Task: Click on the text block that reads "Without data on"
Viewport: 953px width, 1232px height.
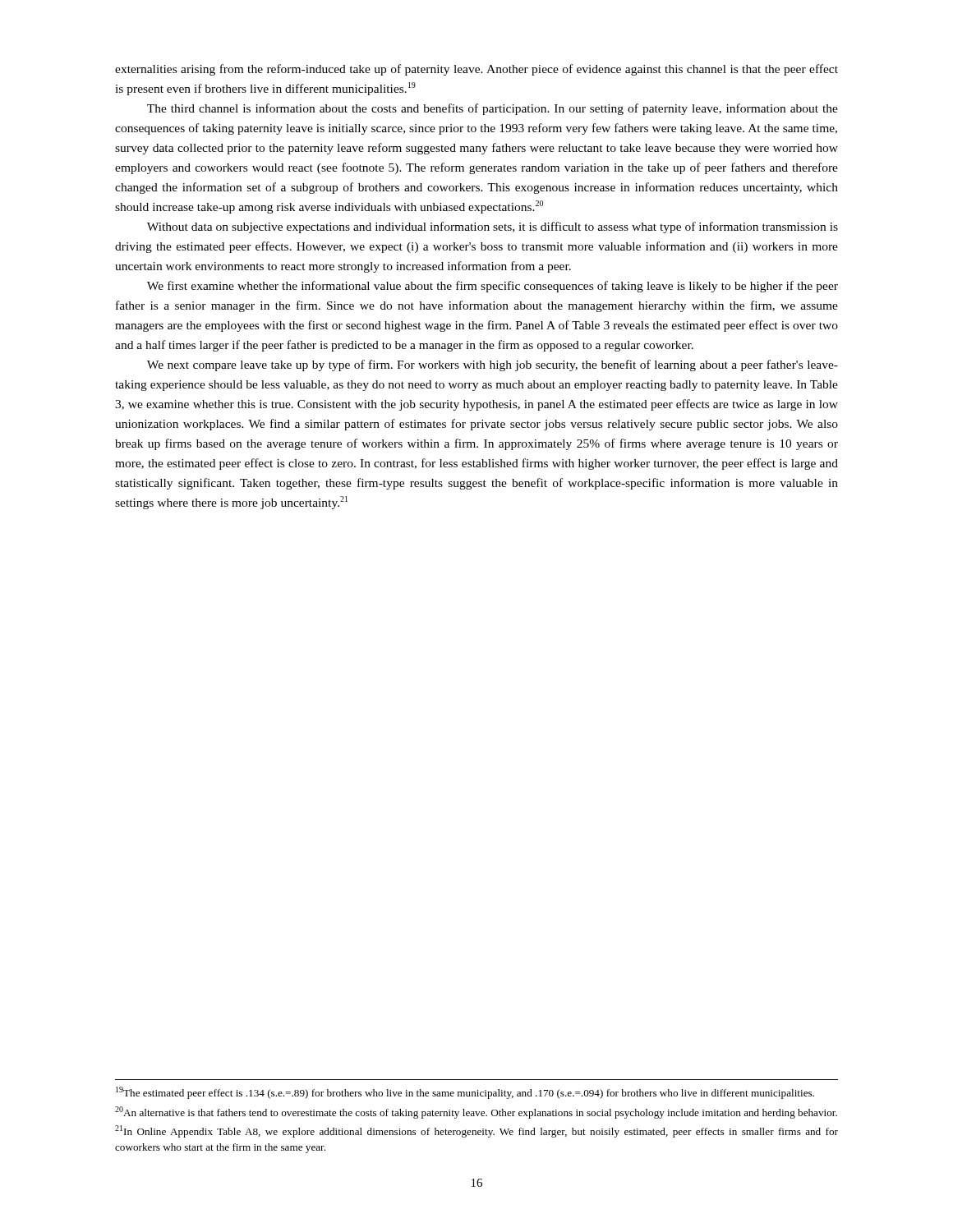Action: 476,247
